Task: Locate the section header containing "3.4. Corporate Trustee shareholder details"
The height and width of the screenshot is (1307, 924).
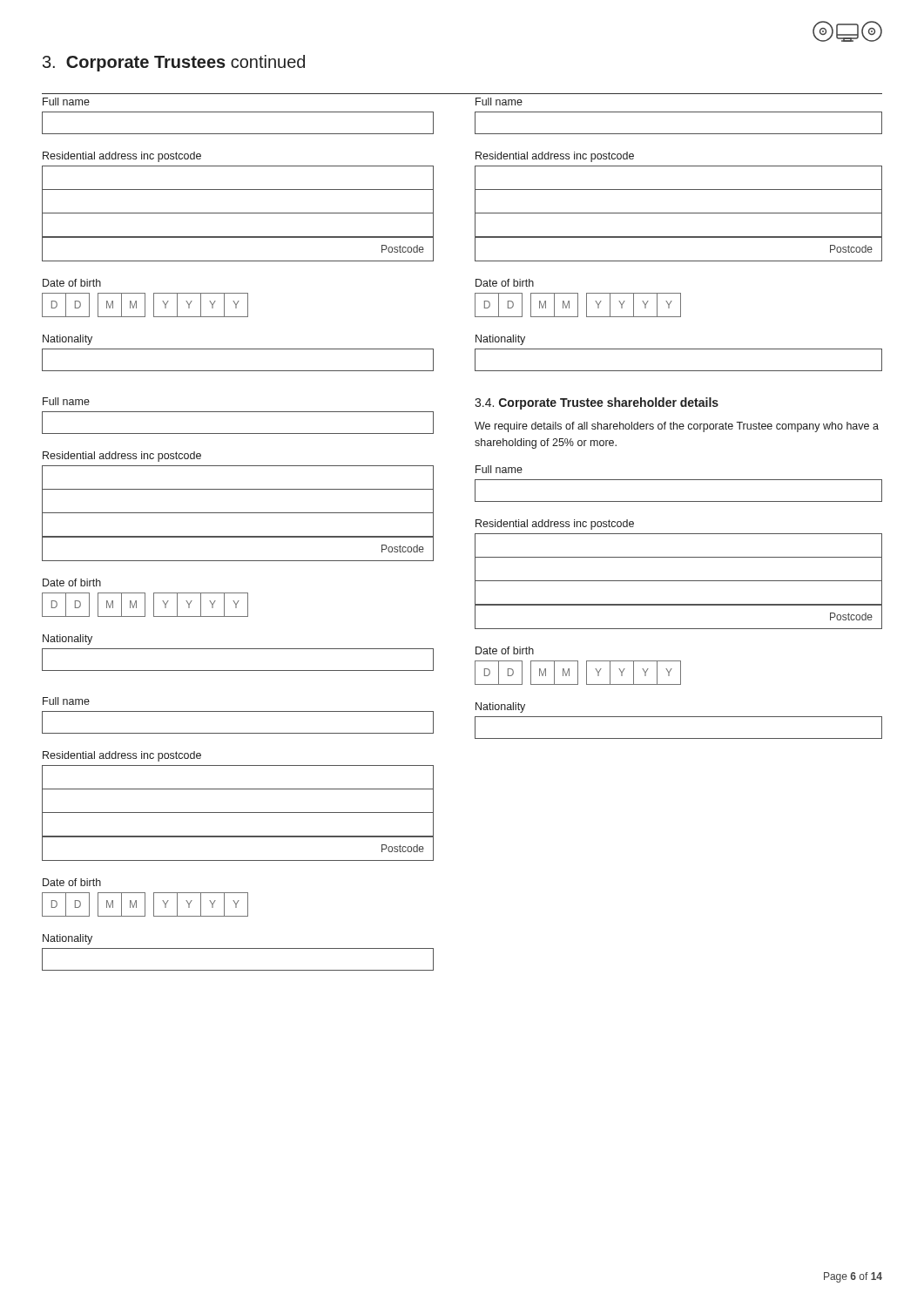Action: (x=597, y=403)
